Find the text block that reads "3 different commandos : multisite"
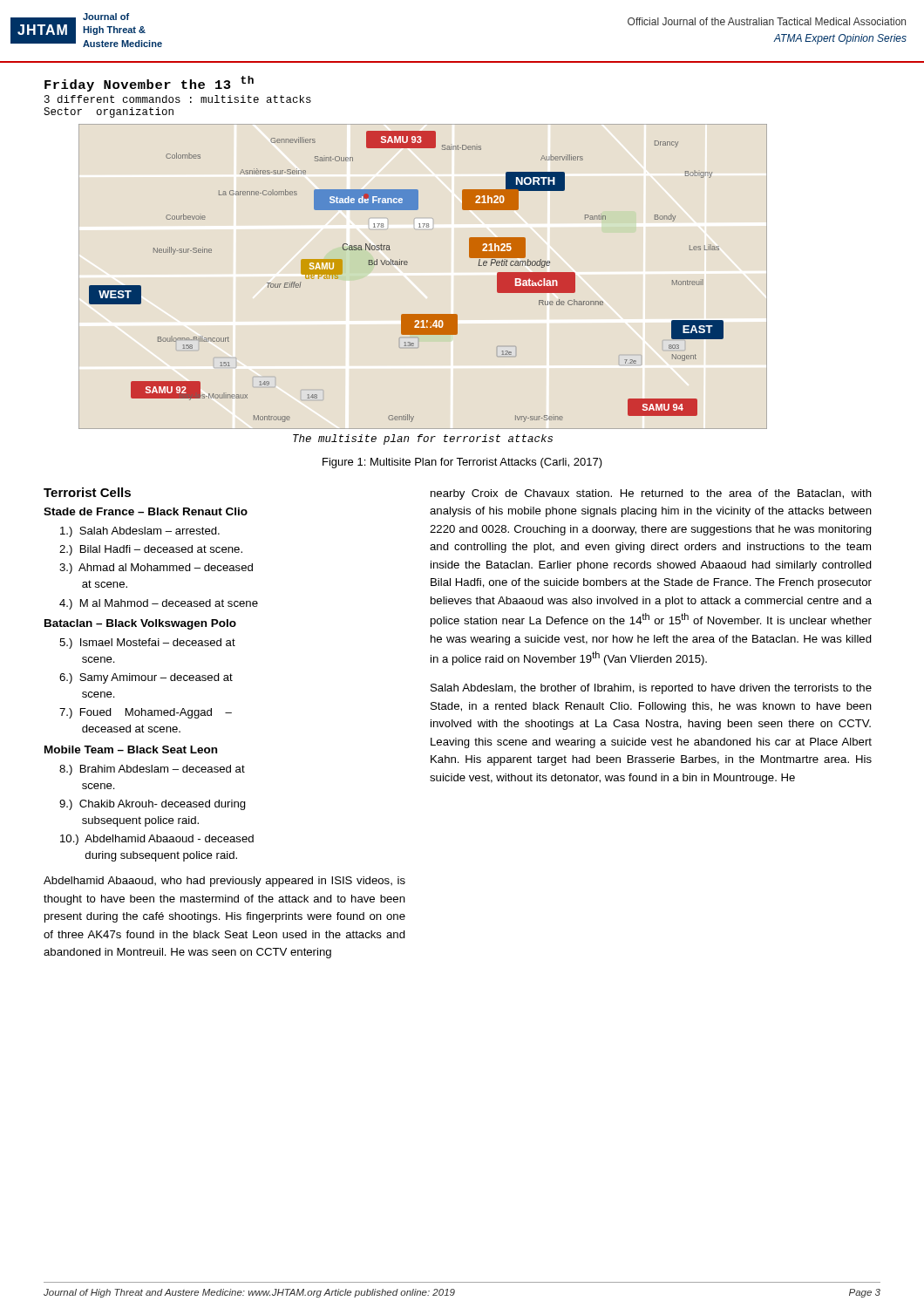The width and height of the screenshot is (924, 1308). 178,106
